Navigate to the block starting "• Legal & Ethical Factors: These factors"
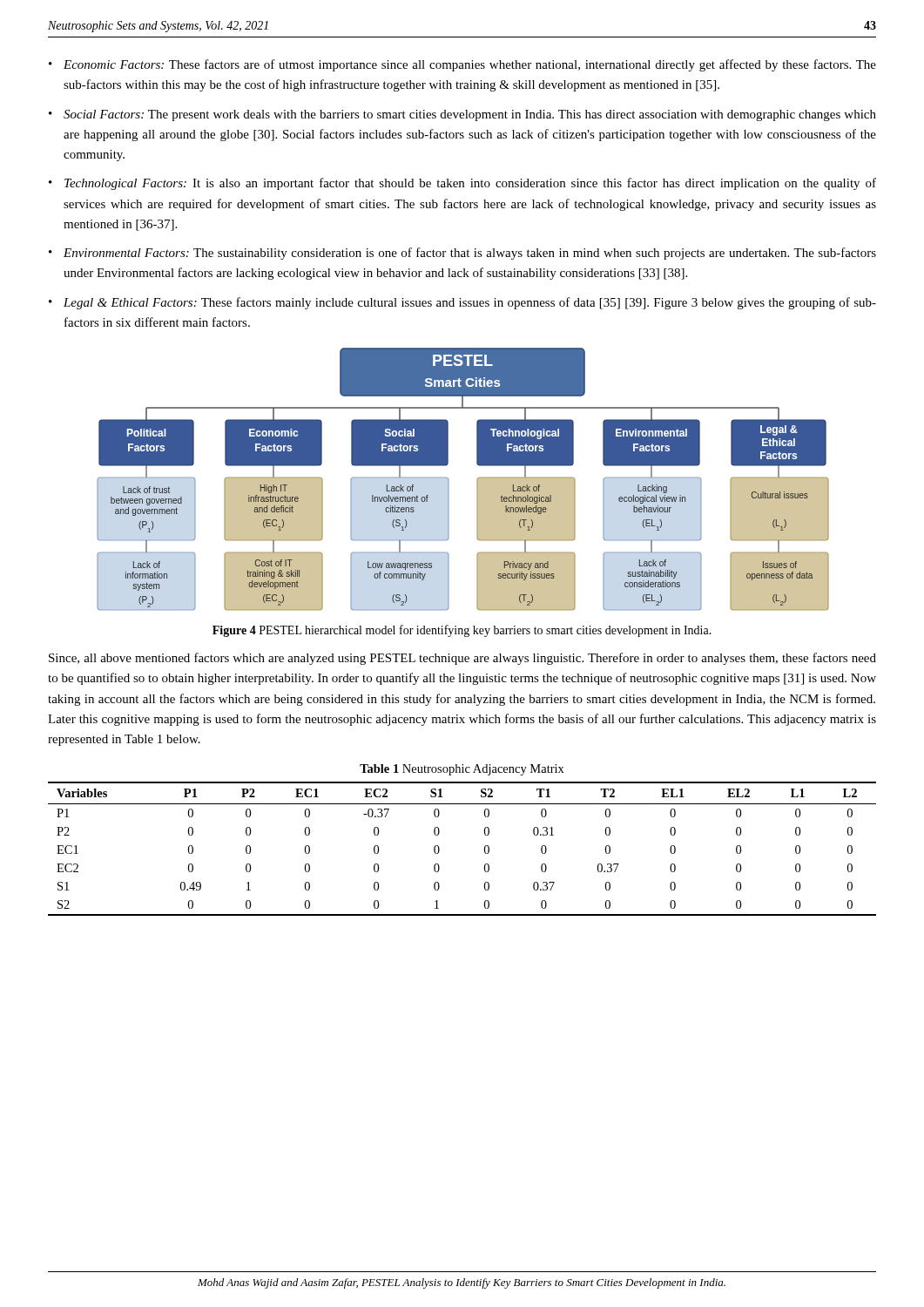Viewport: 924px width, 1307px height. tap(462, 313)
